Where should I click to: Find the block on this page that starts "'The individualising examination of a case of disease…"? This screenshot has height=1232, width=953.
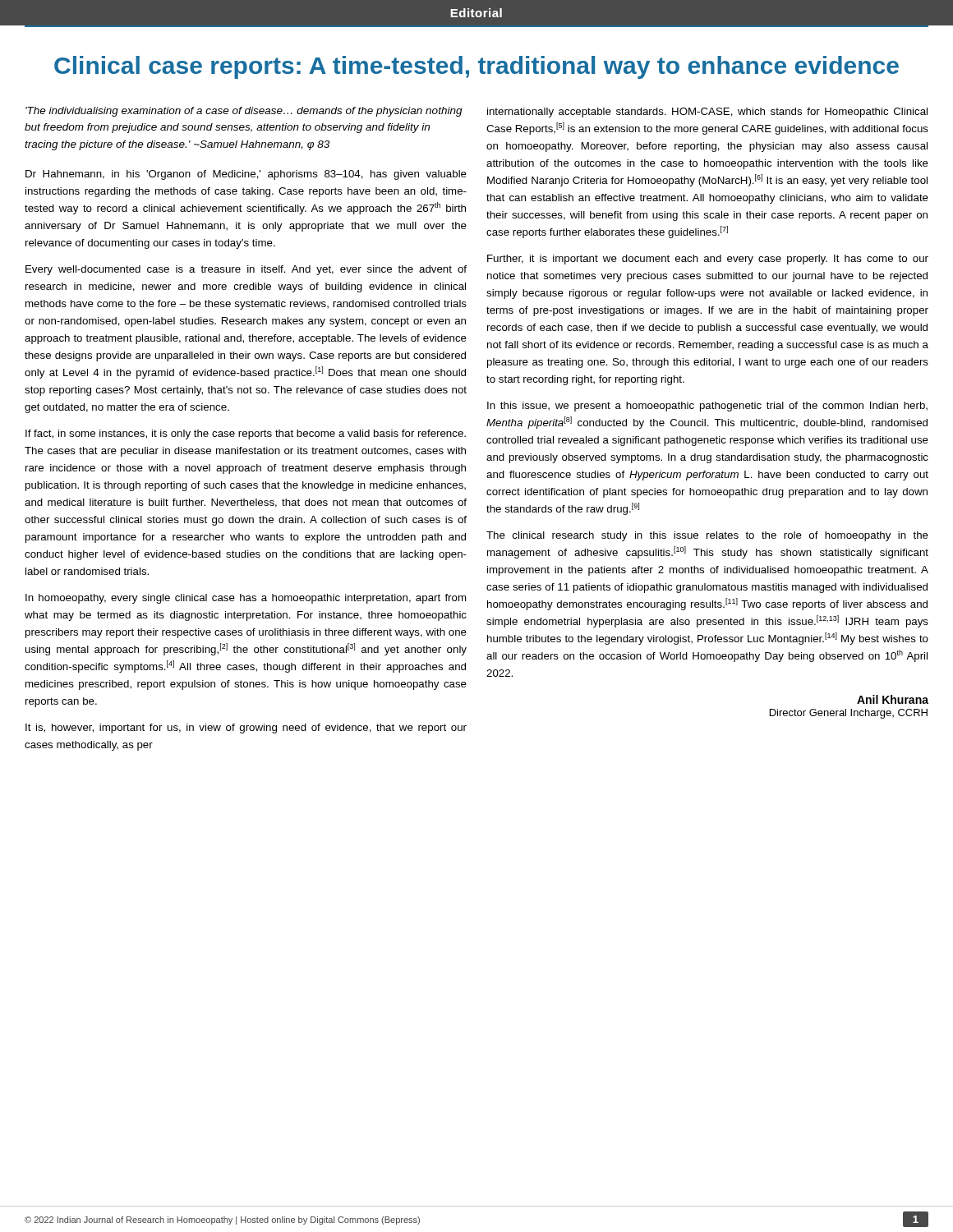click(x=243, y=127)
